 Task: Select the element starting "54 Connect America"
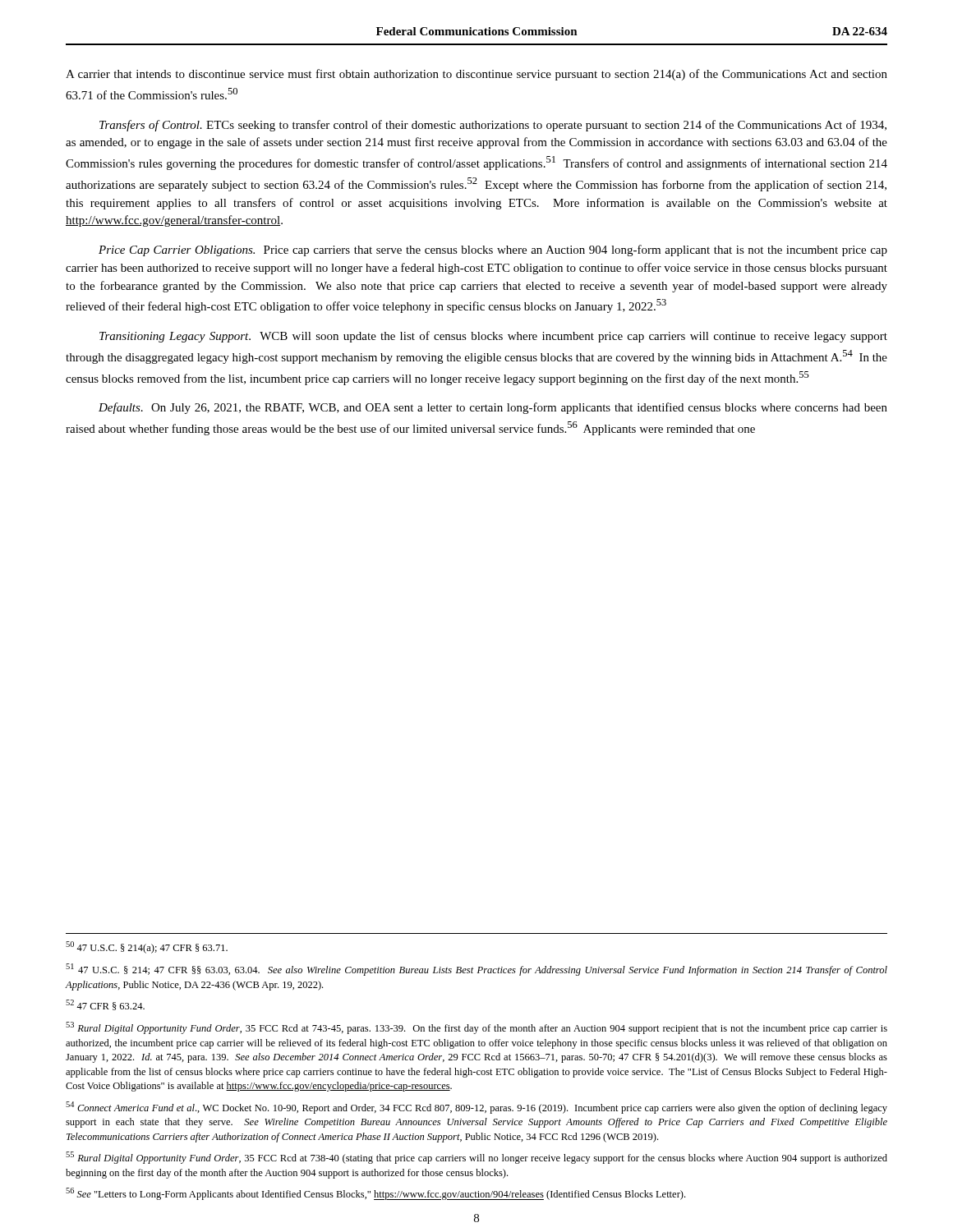(476, 1121)
